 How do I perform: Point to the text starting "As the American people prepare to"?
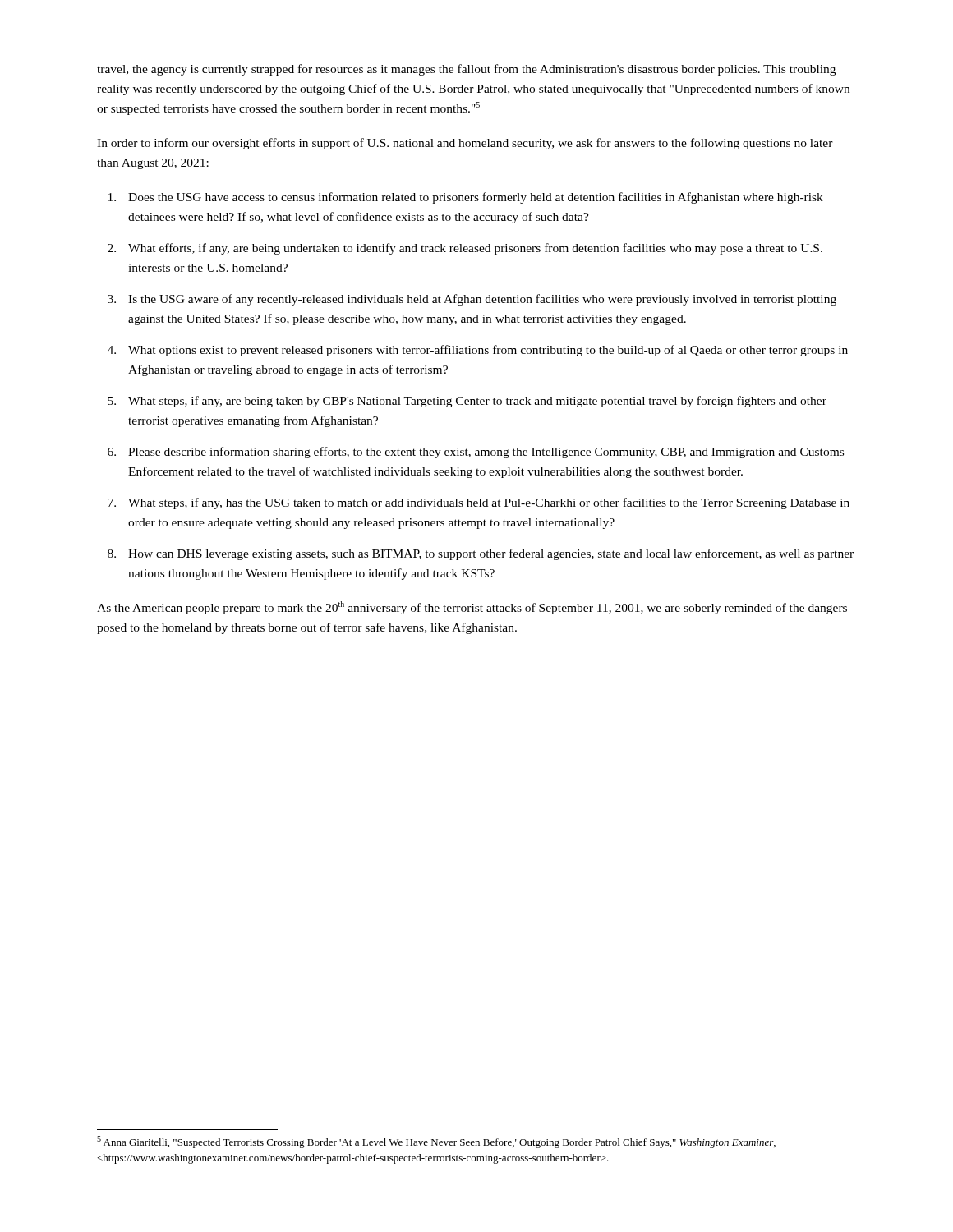(x=472, y=617)
